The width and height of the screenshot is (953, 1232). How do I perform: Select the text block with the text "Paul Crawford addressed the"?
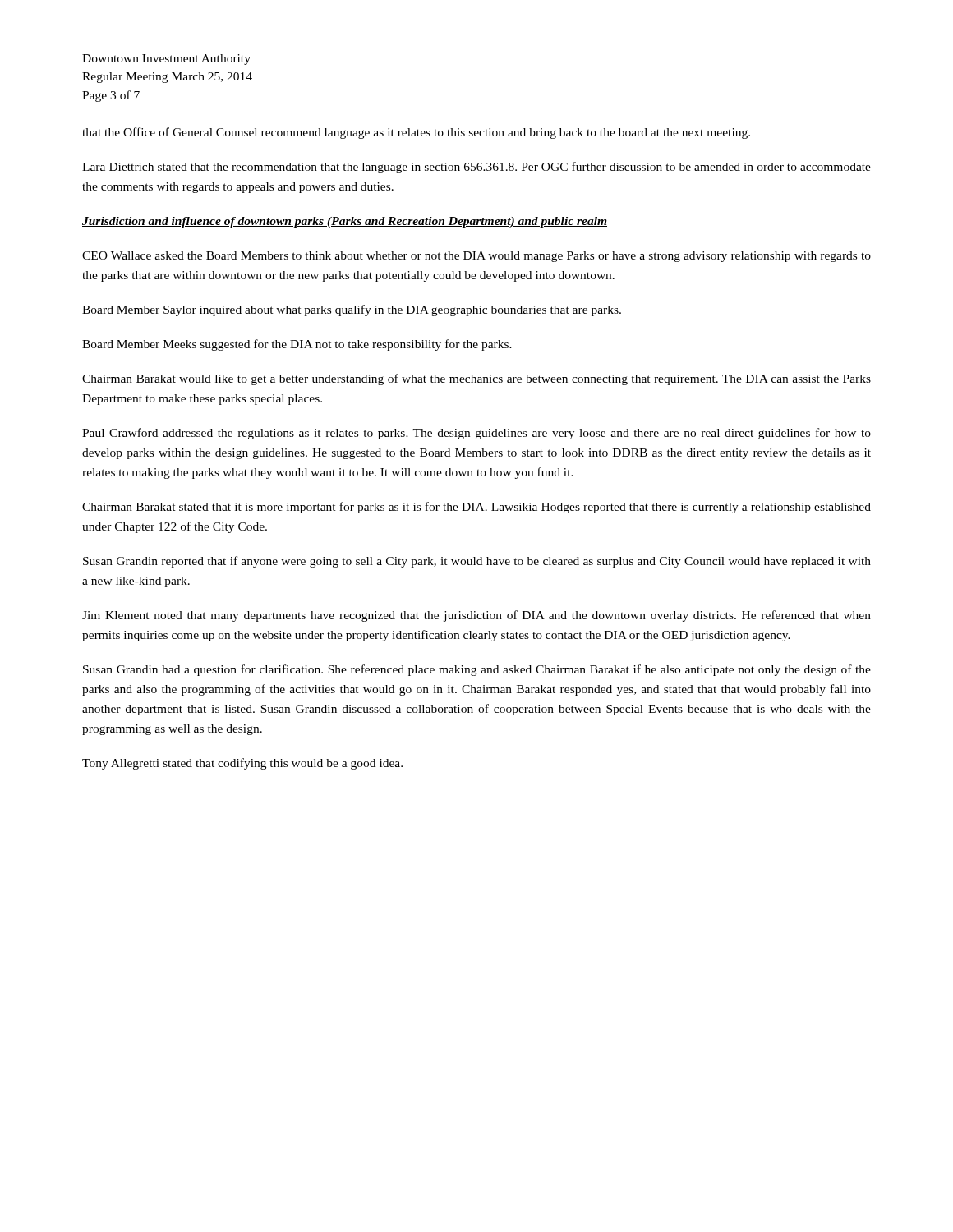(476, 452)
